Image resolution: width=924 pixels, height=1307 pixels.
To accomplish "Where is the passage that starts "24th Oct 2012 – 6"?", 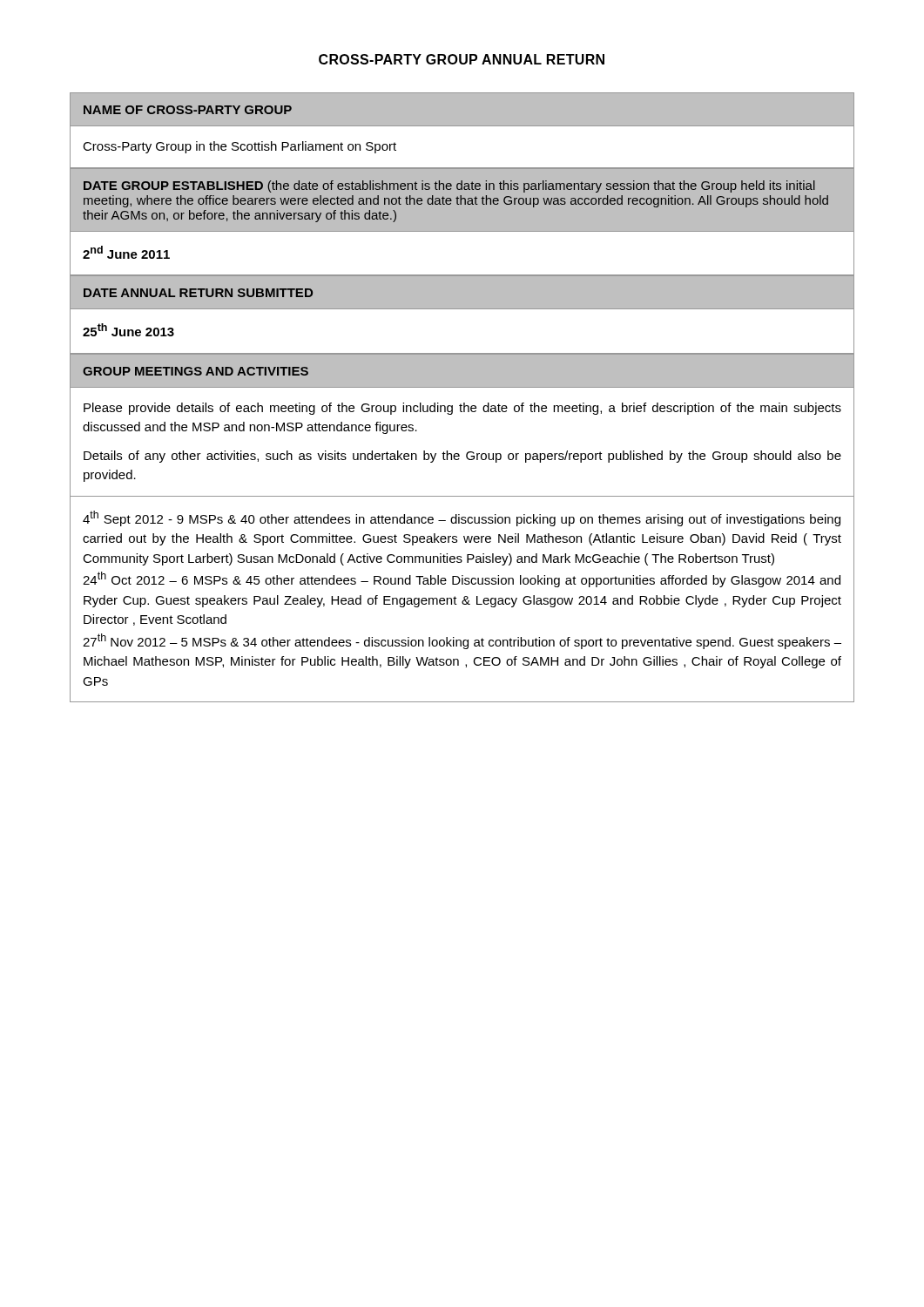I will [x=462, y=599].
